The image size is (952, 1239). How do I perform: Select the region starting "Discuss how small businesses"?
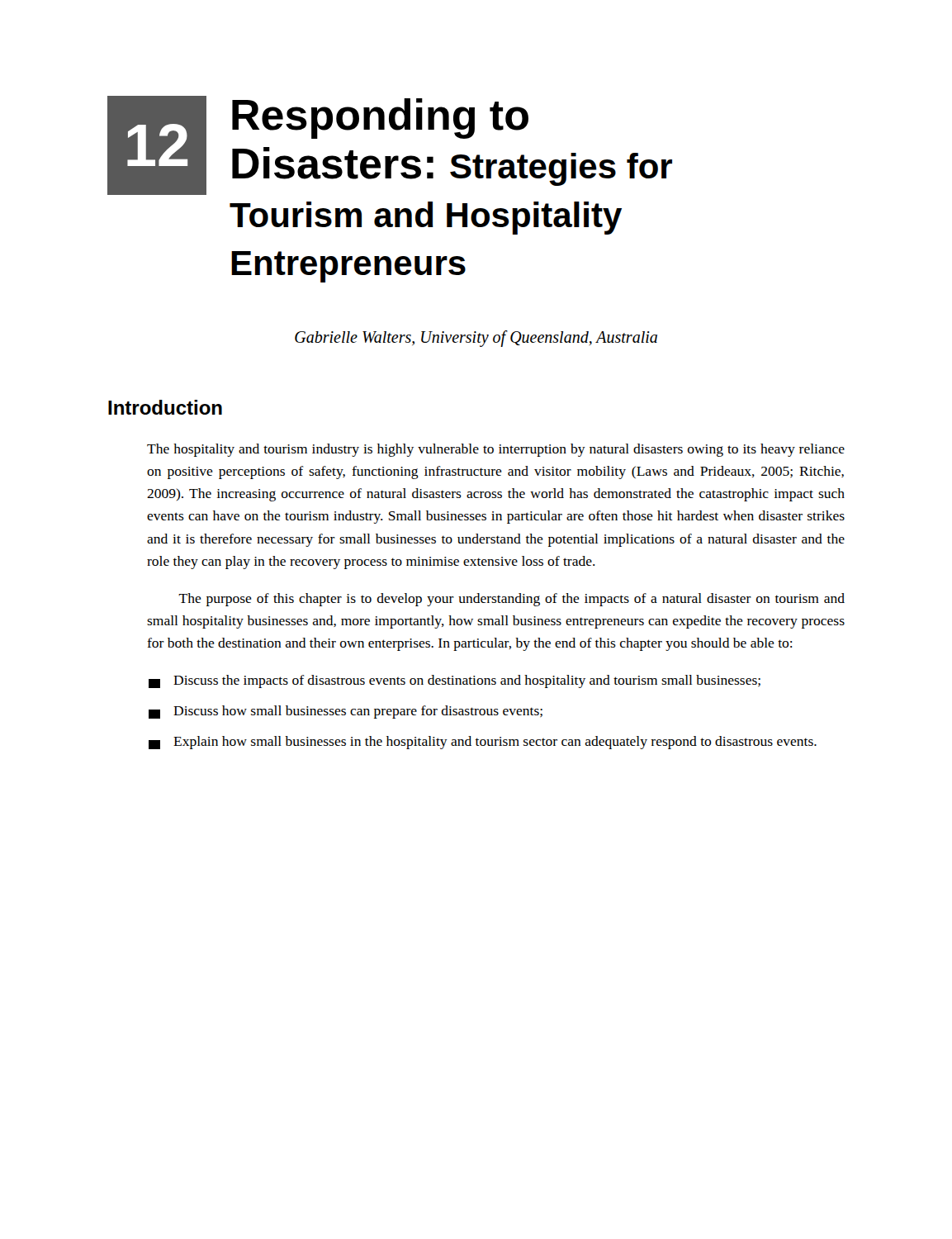496,711
